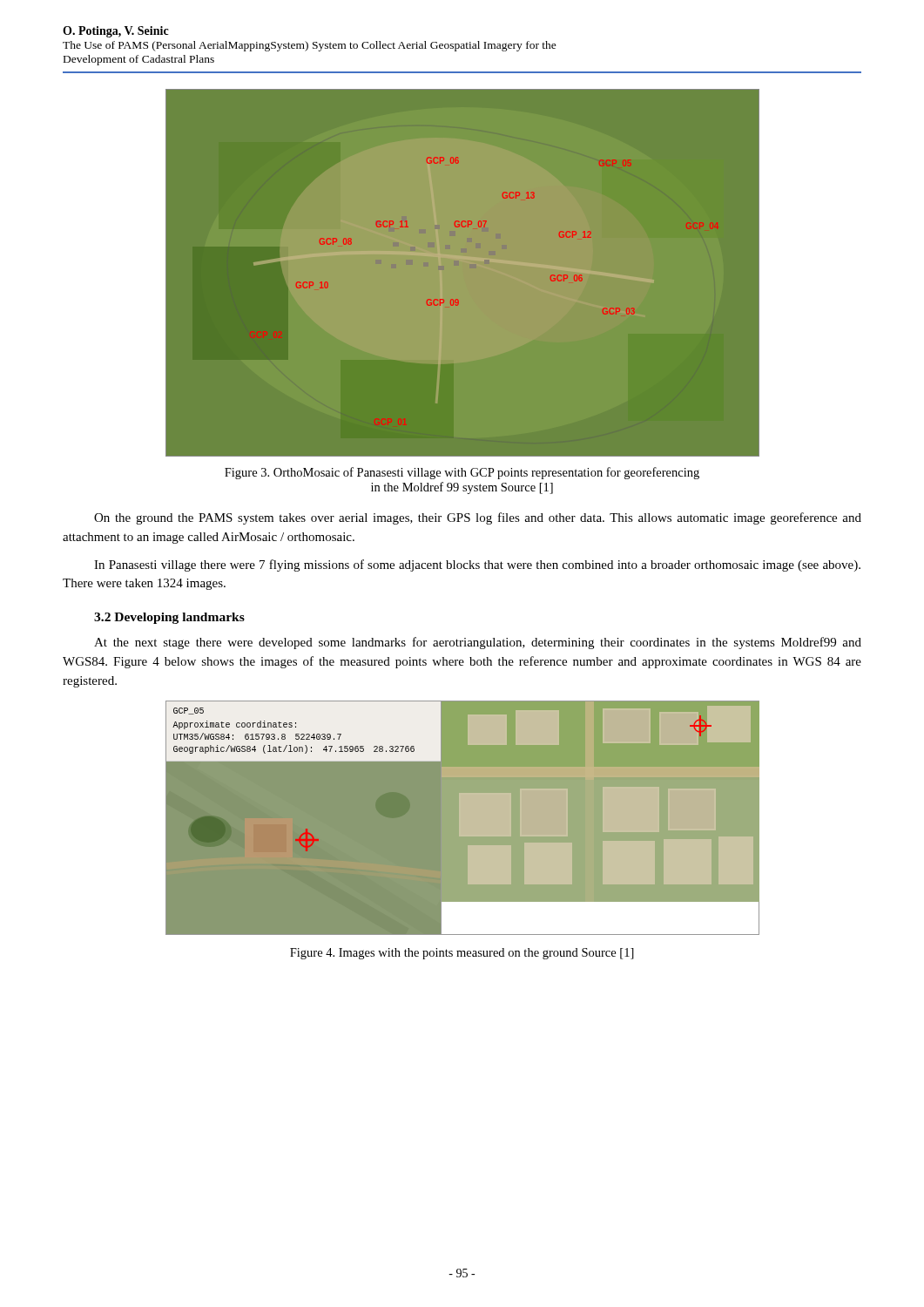Locate the caption that reads "Figure 3. OrthoMosaic of Panasesti"
This screenshot has width=924, height=1307.
pyautogui.click(x=462, y=480)
